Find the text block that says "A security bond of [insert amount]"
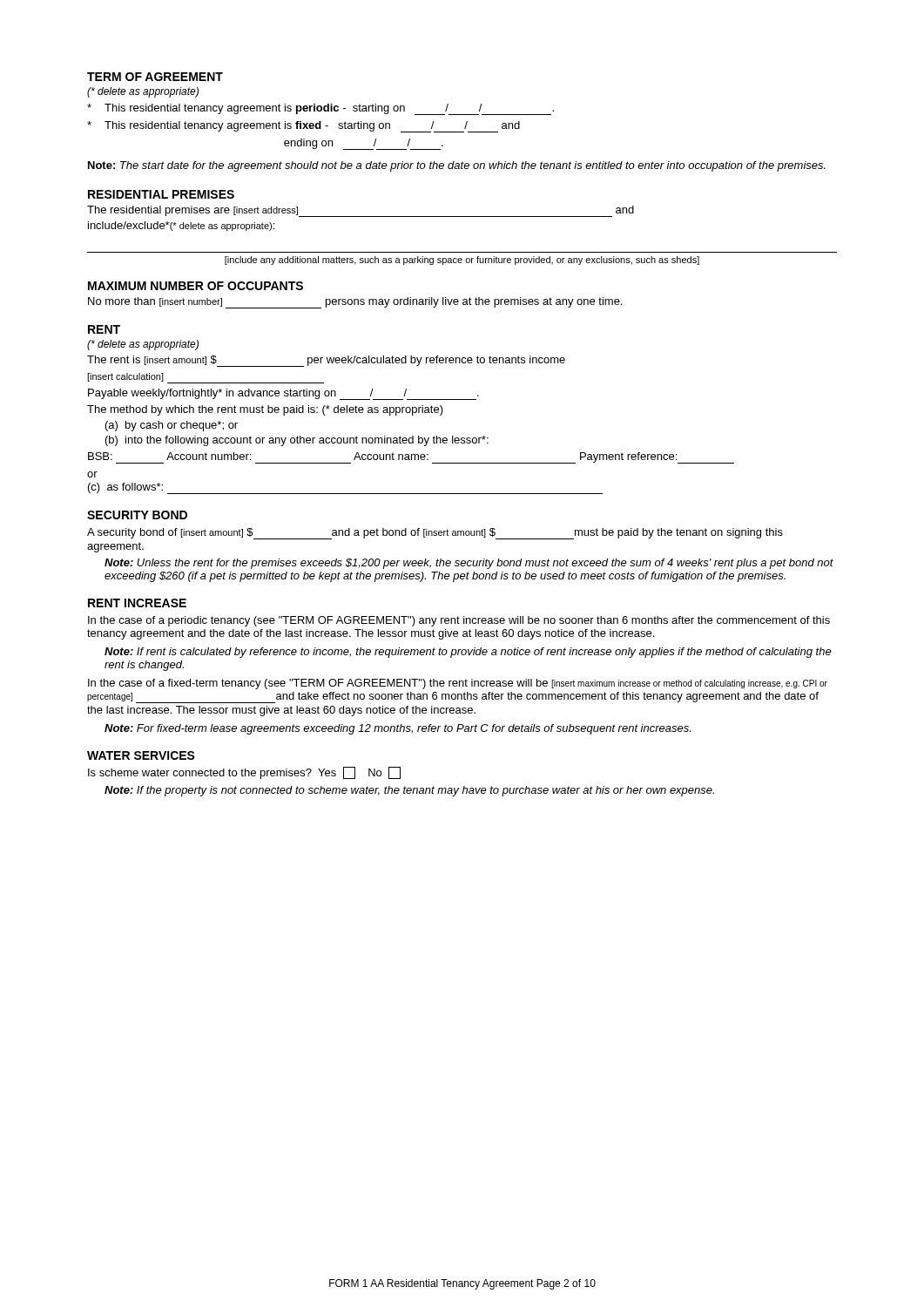 pos(435,539)
